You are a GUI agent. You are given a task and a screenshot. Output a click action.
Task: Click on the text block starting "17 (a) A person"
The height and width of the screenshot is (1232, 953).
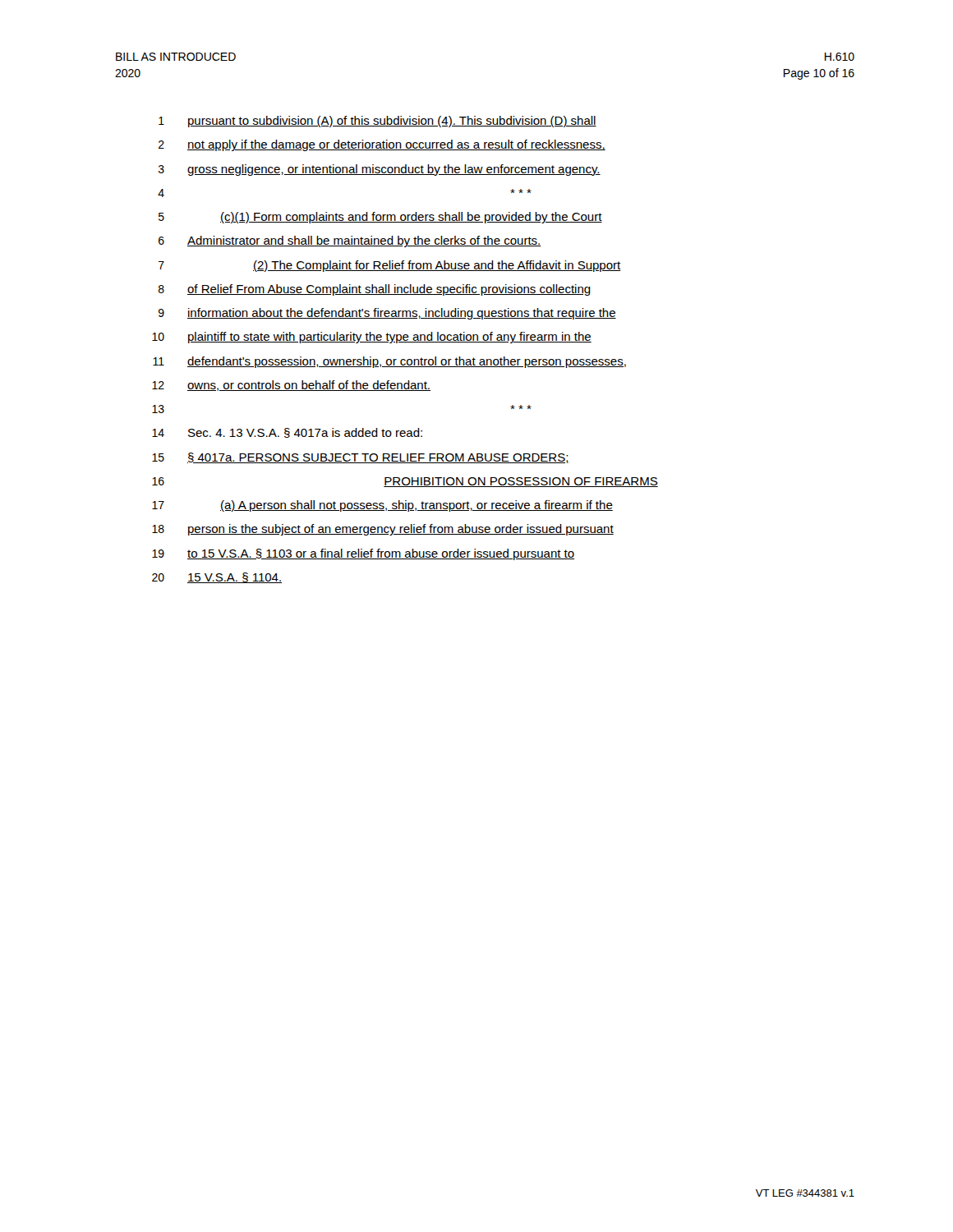485,505
